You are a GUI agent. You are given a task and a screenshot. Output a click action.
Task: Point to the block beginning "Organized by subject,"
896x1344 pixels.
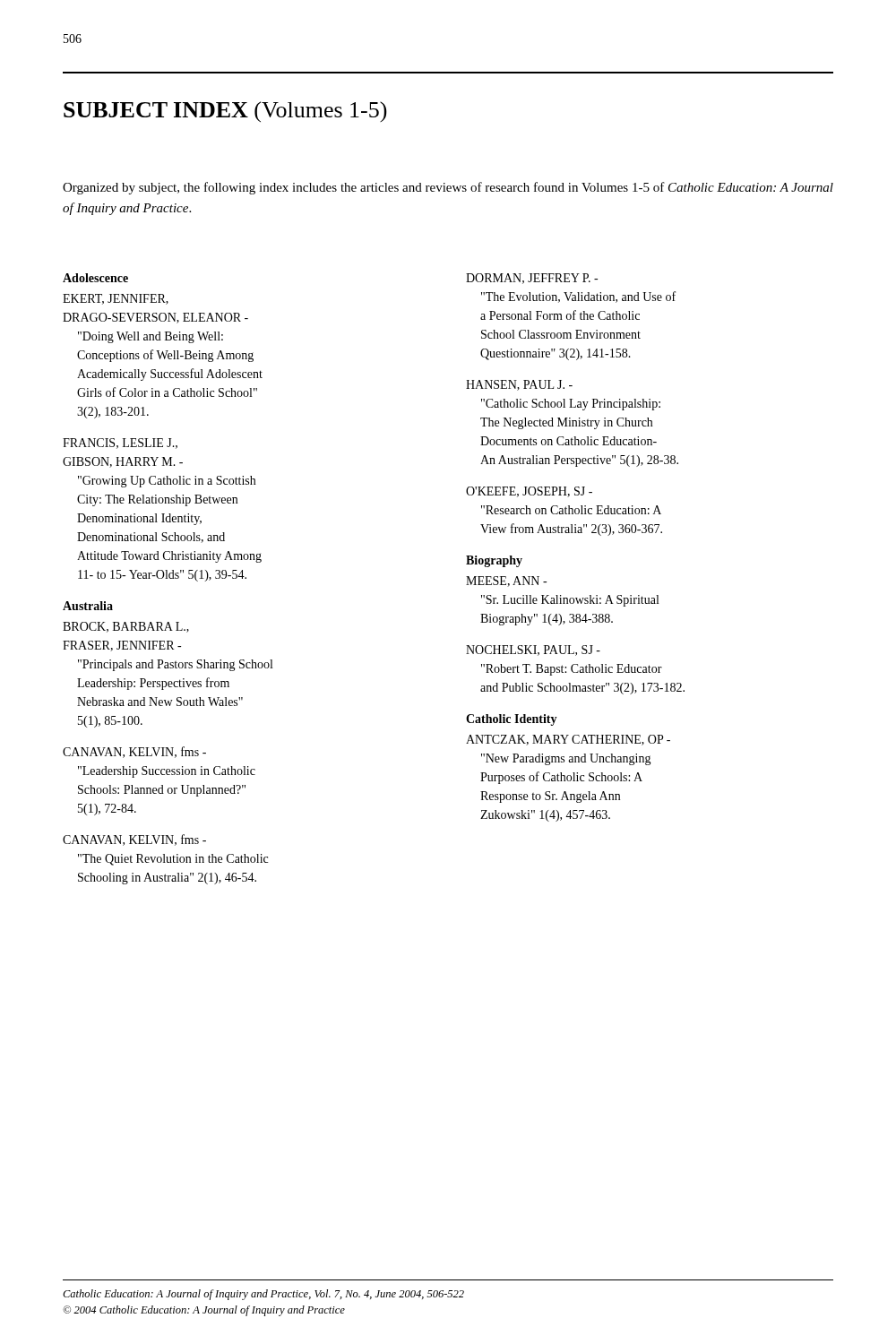click(x=448, y=197)
